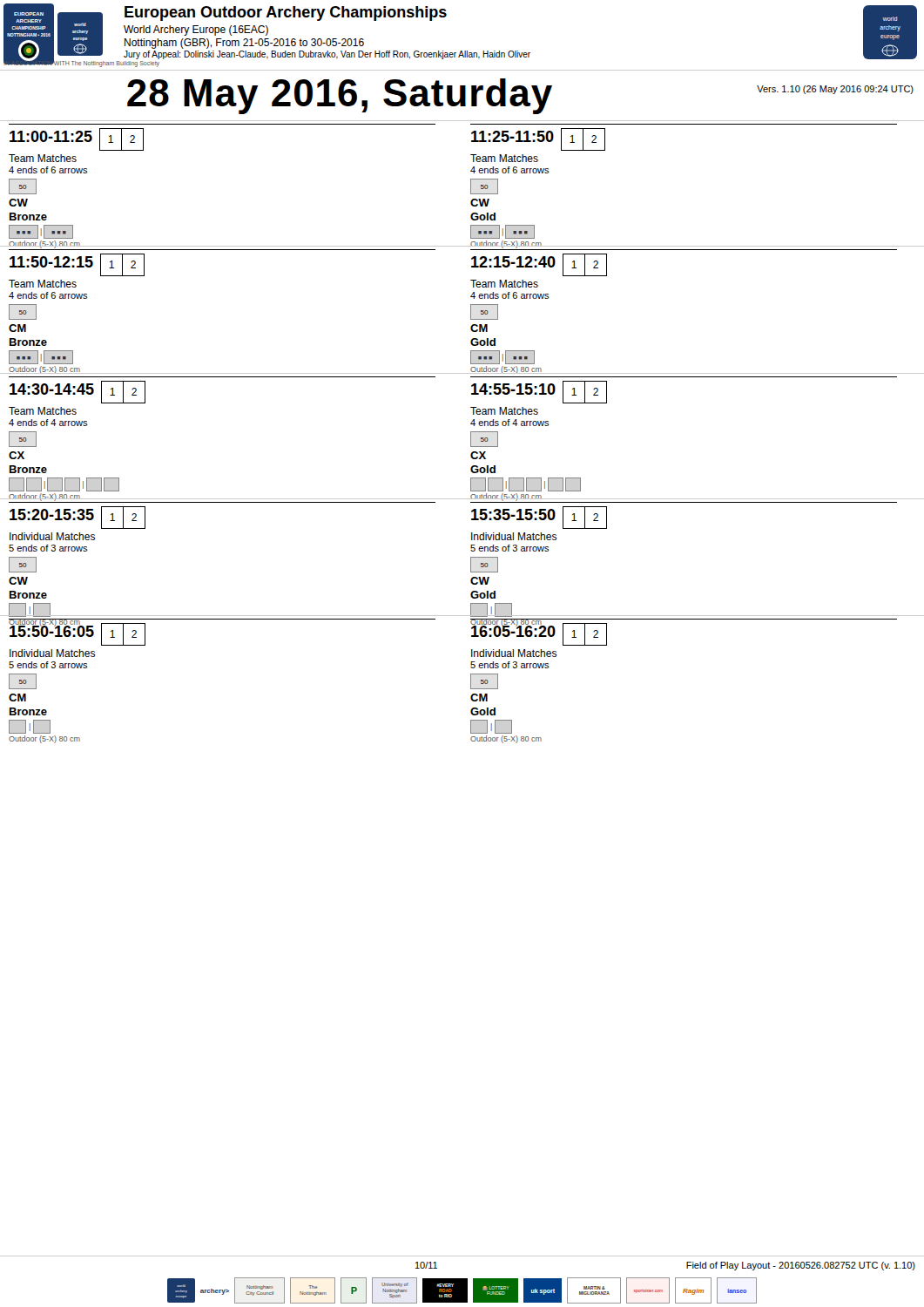Viewport: 924px width, 1307px height.
Task: Locate the title
Action: coord(340,93)
